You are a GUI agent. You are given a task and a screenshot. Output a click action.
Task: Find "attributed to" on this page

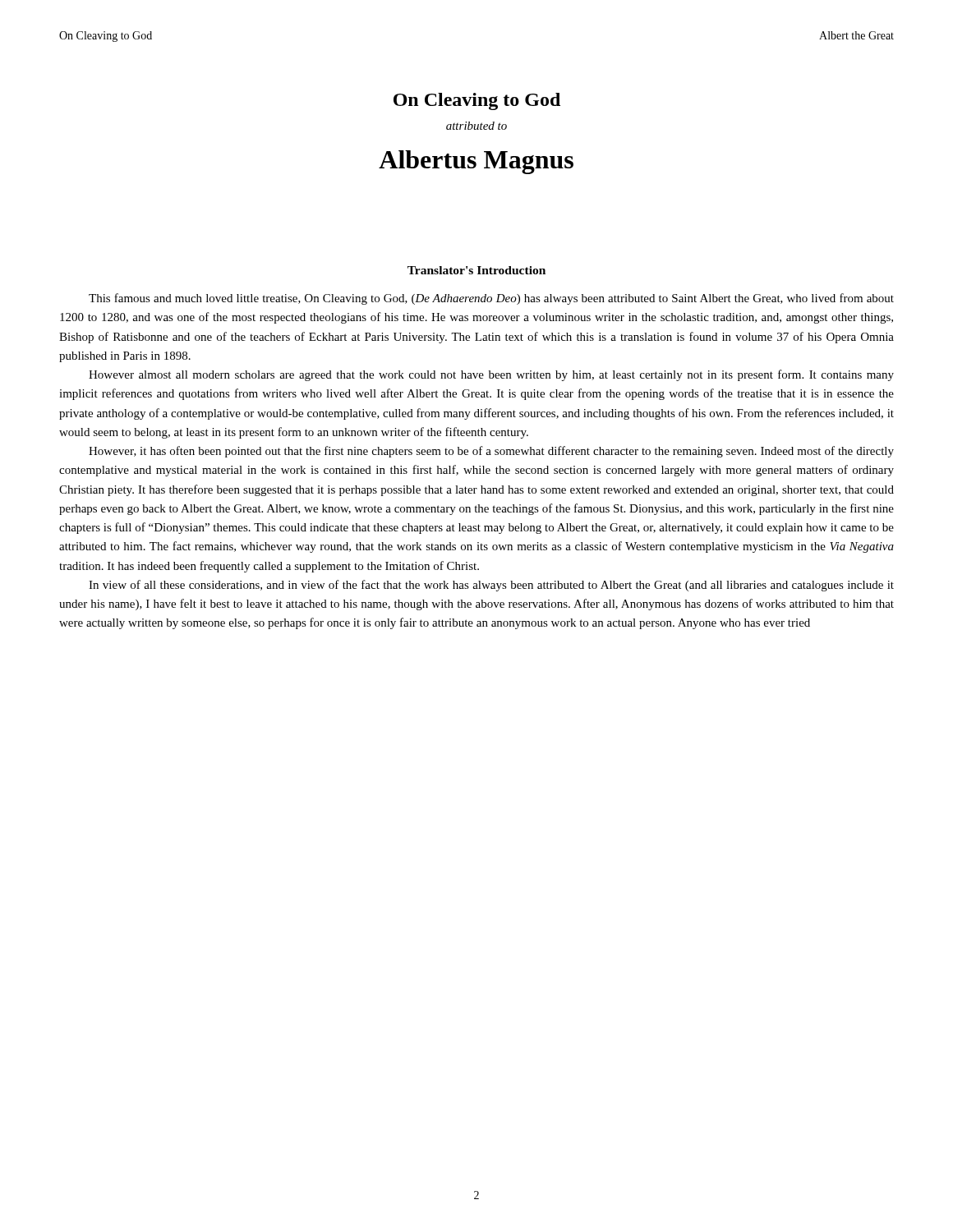point(476,126)
